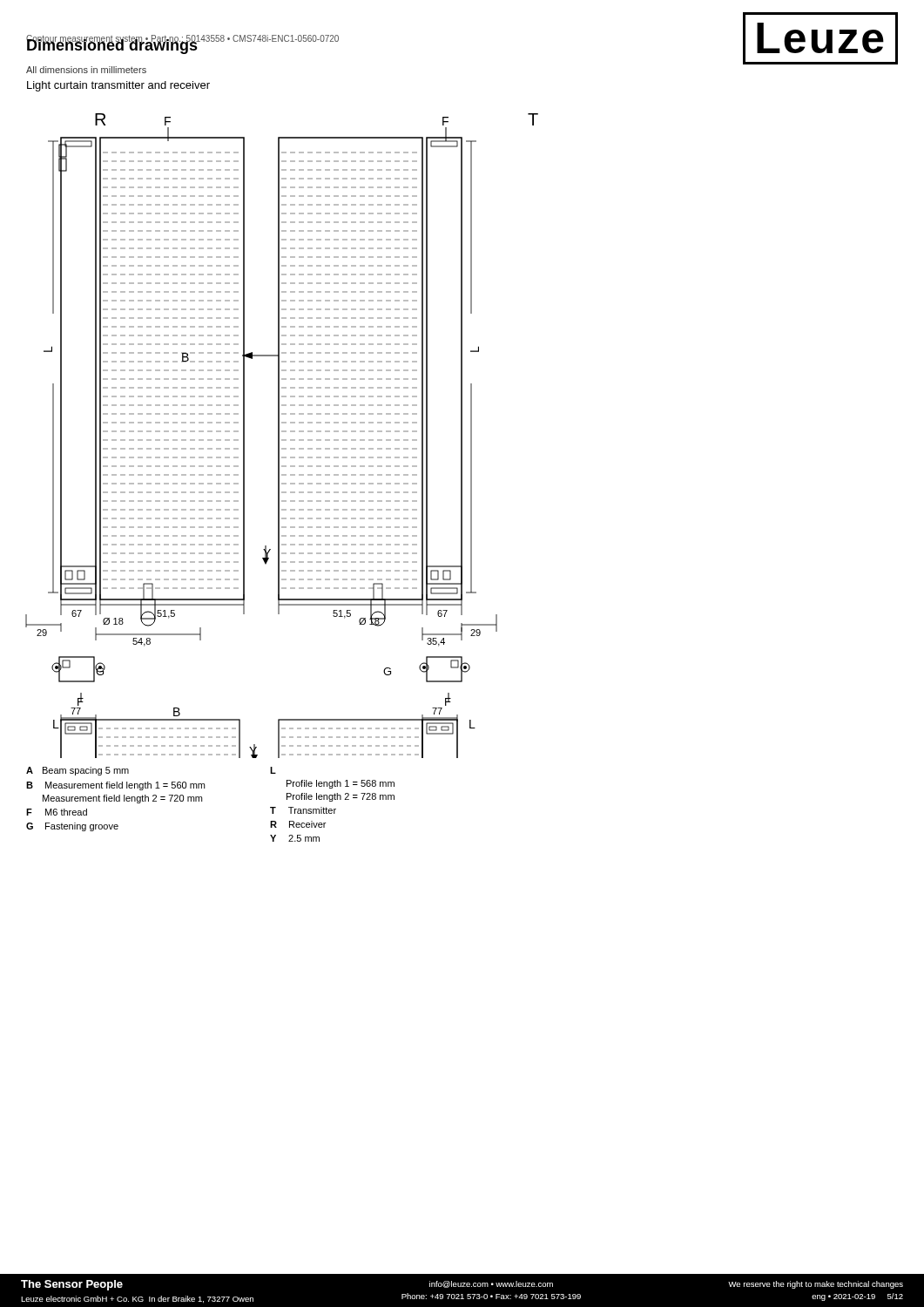
Task: Select the block starting "Measurement field length 2 ="
Action: [x=122, y=798]
